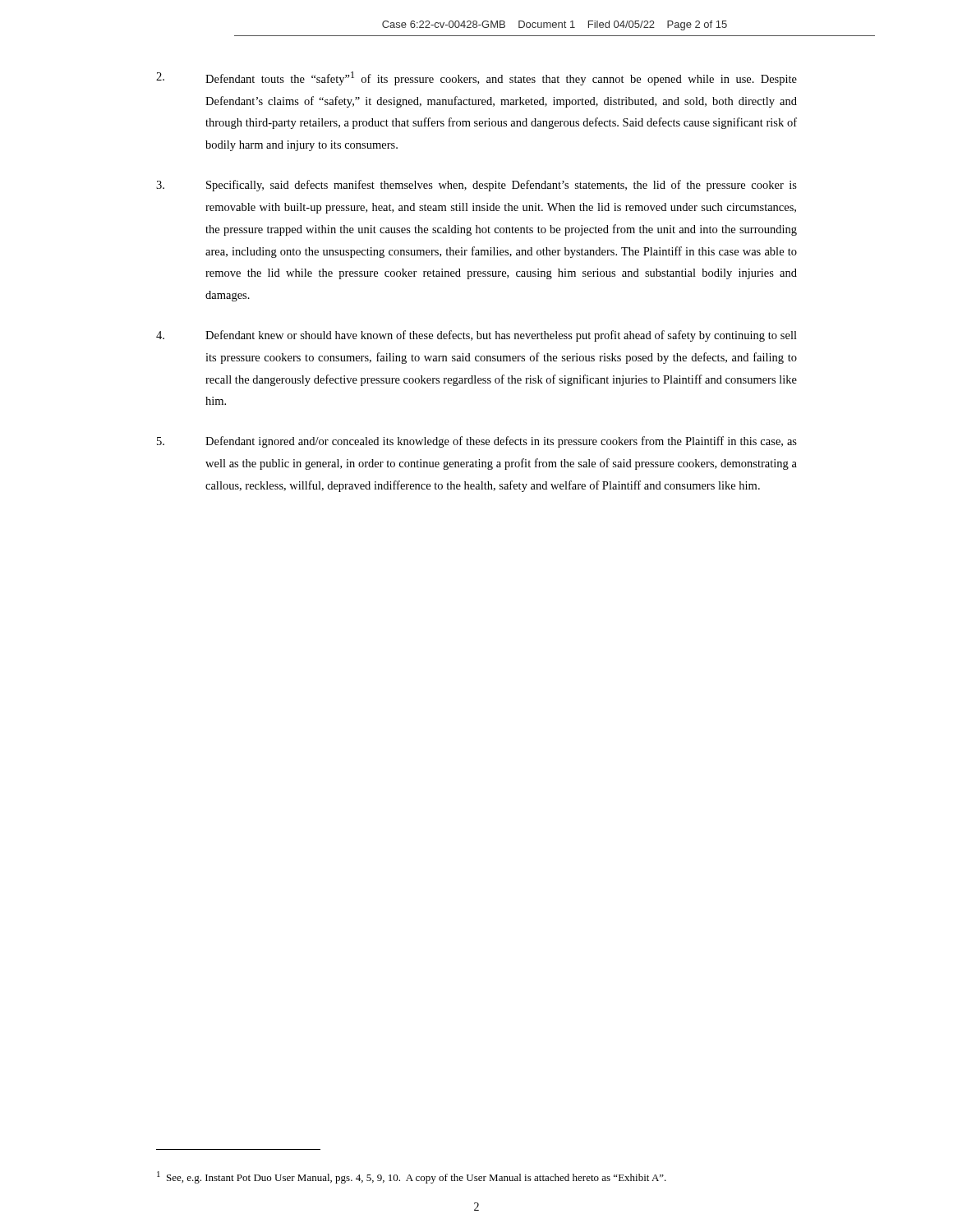Find the text starting "Specifically, said defects manifest themselves when, despite"
This screenshot has width=953, height=1232.
point(476,240)
